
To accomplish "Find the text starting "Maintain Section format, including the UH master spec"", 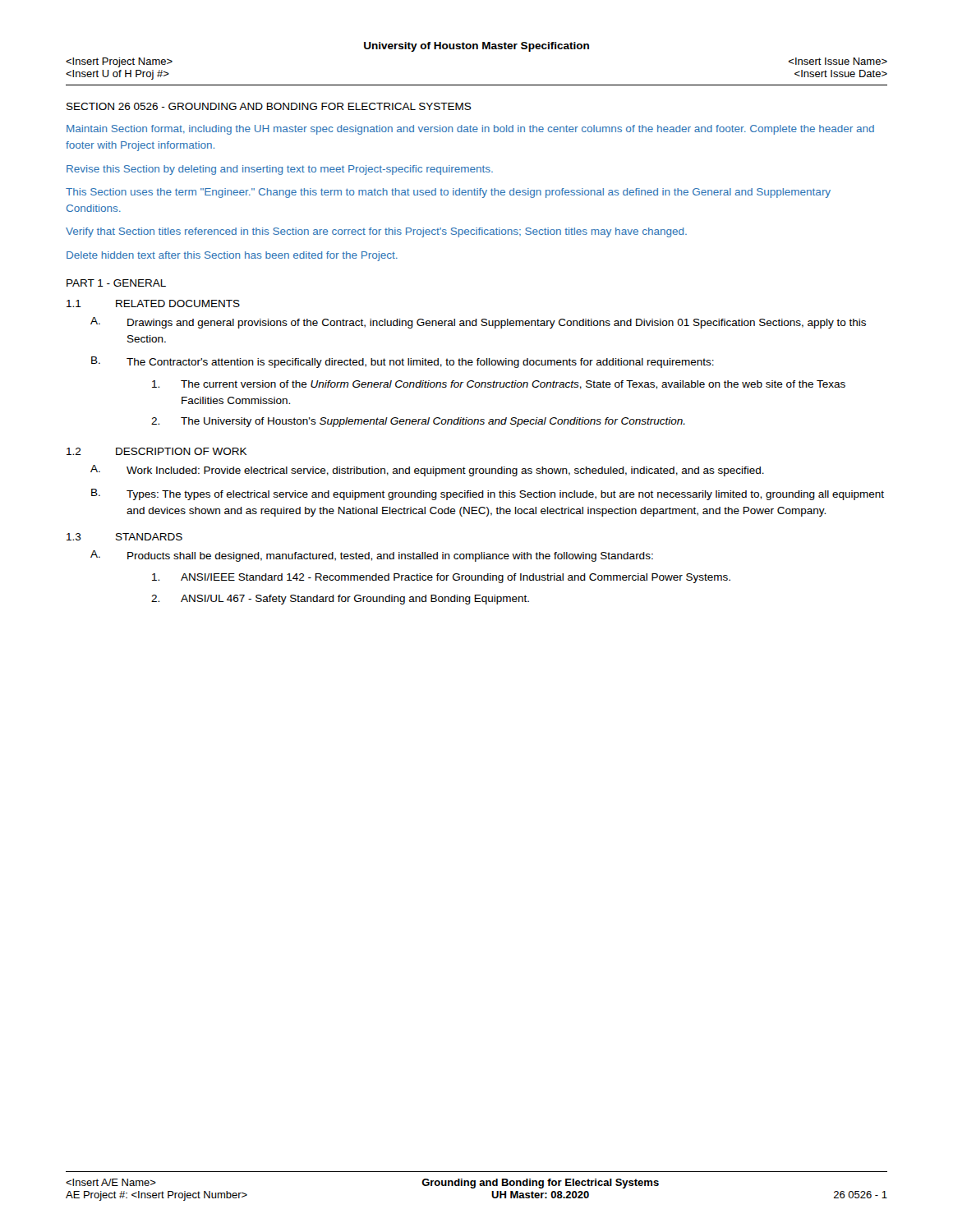I will click(x=470, y=137).
